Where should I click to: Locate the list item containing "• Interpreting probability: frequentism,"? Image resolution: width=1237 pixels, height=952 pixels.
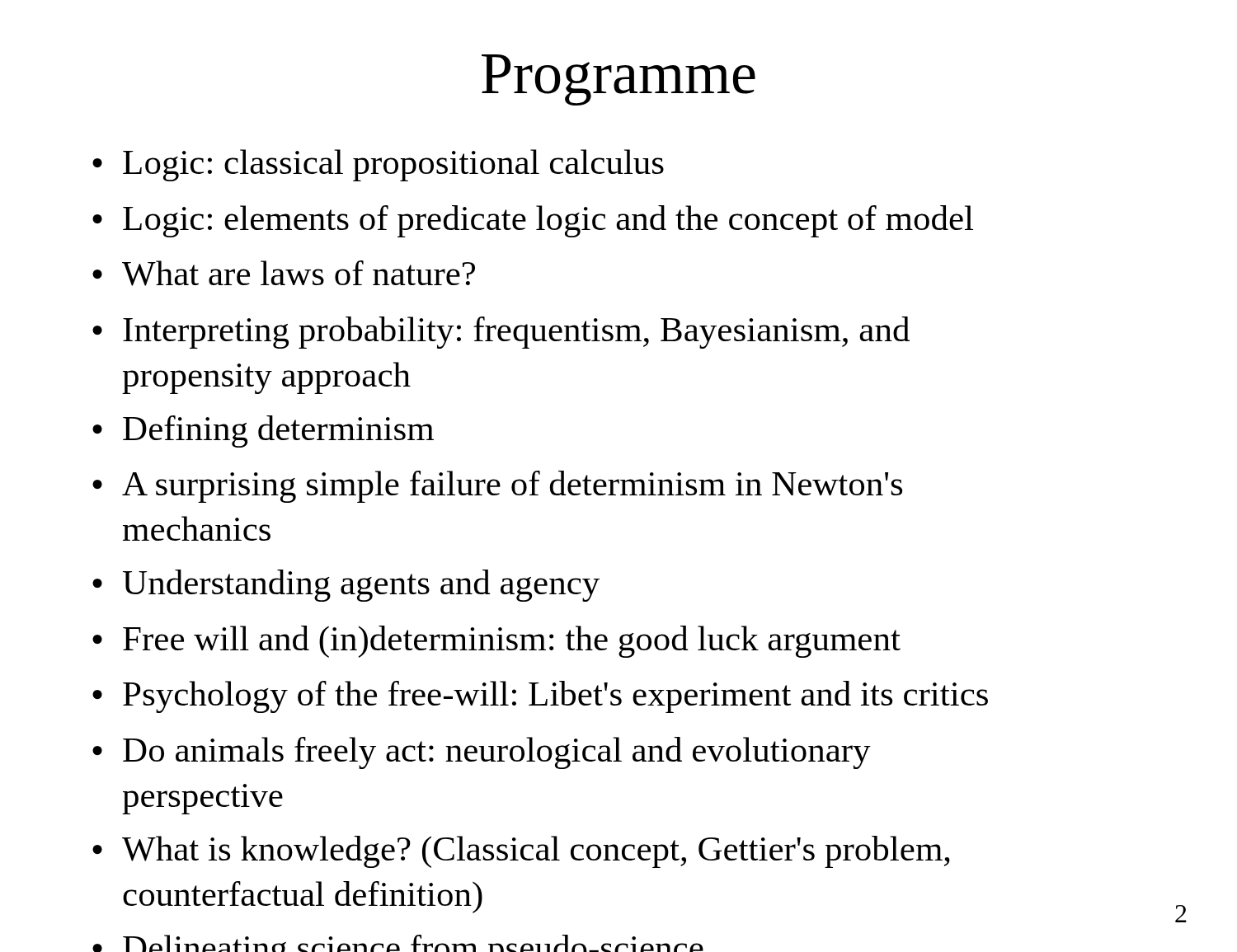point(500,352)
